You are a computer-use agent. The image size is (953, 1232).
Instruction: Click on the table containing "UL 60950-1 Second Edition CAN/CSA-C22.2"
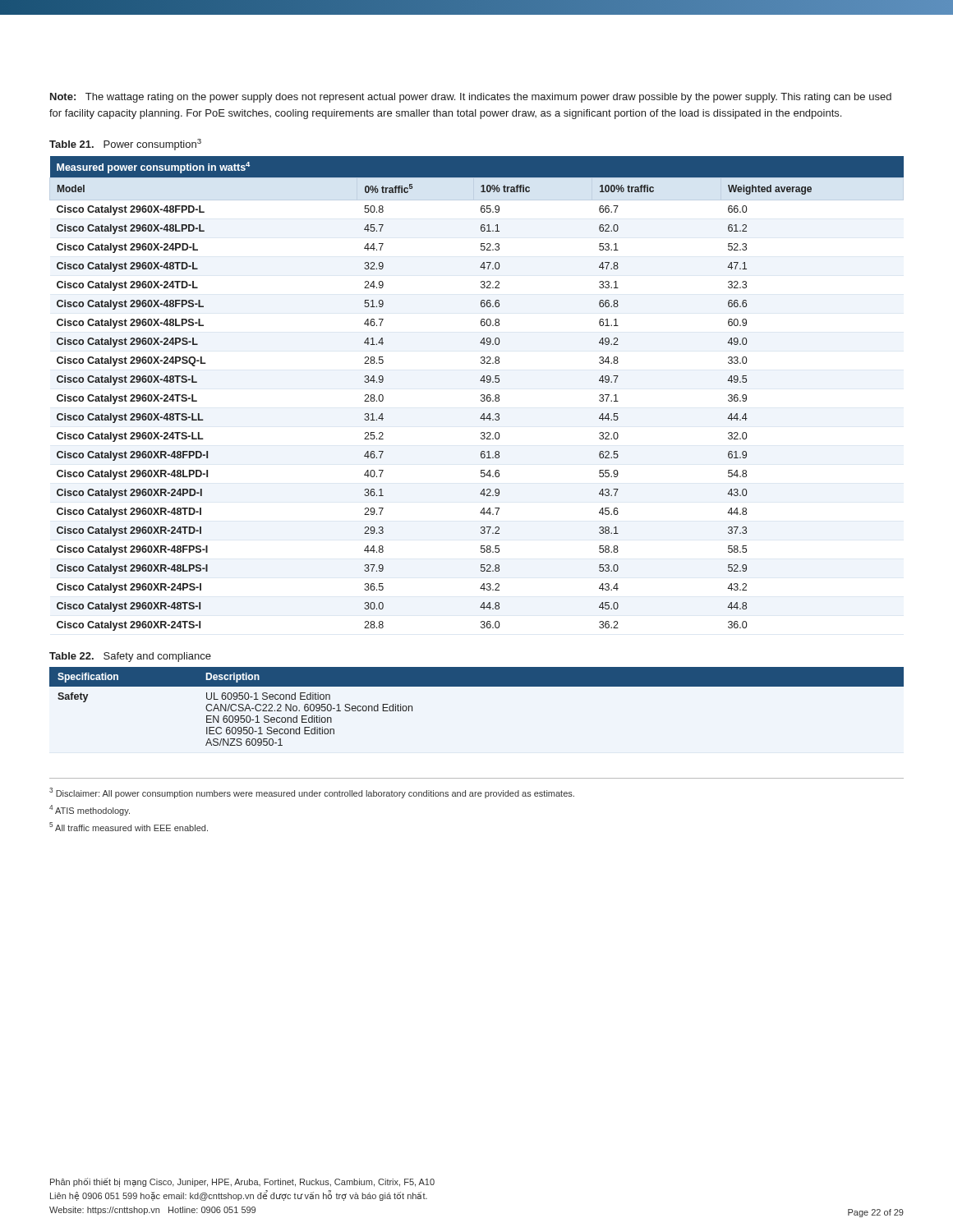(476, 710)
